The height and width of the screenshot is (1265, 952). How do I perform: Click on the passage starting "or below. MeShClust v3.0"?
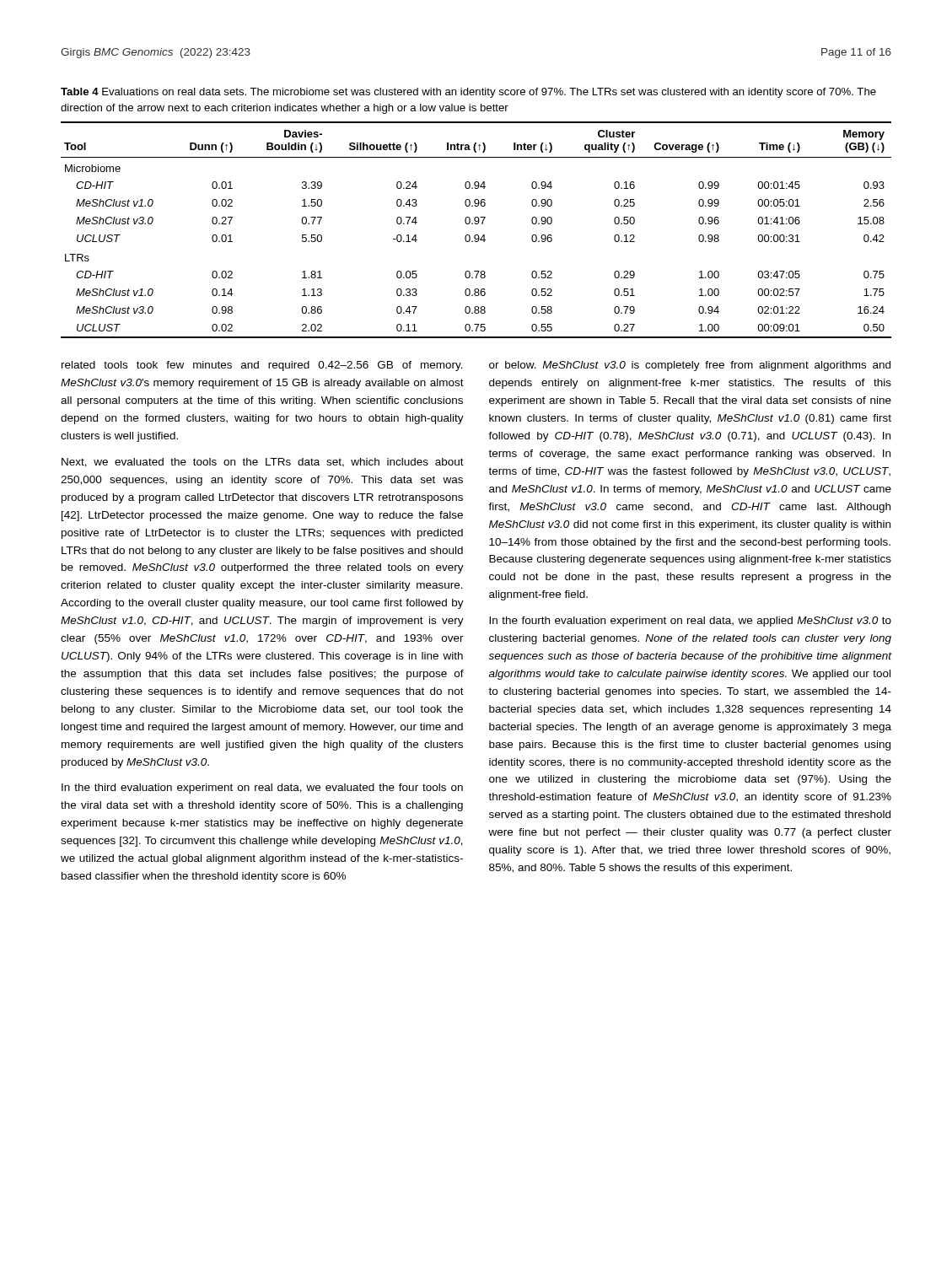pos(690,617)
